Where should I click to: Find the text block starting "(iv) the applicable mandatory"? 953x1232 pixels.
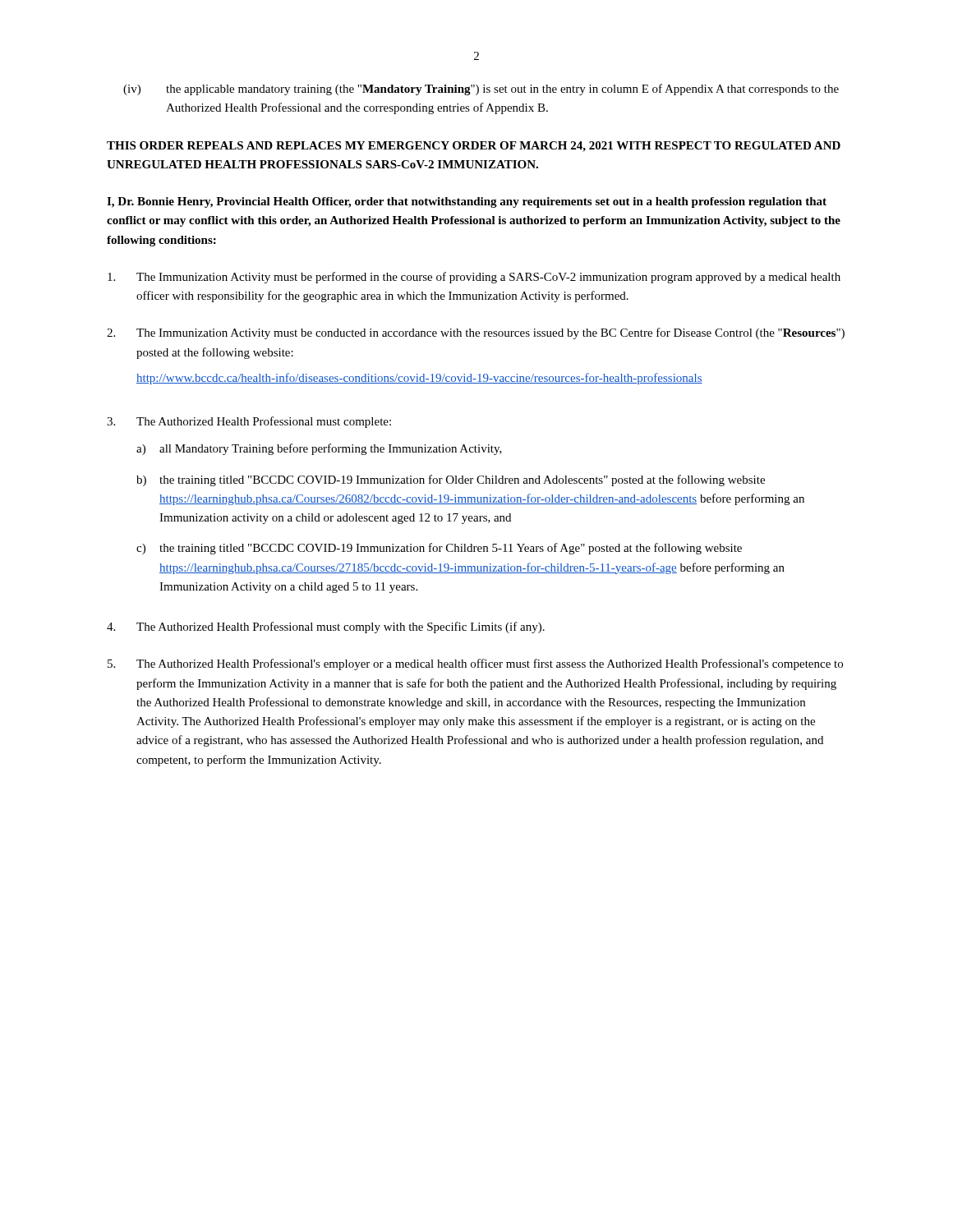pyautogui.click(x=476, y=99)
